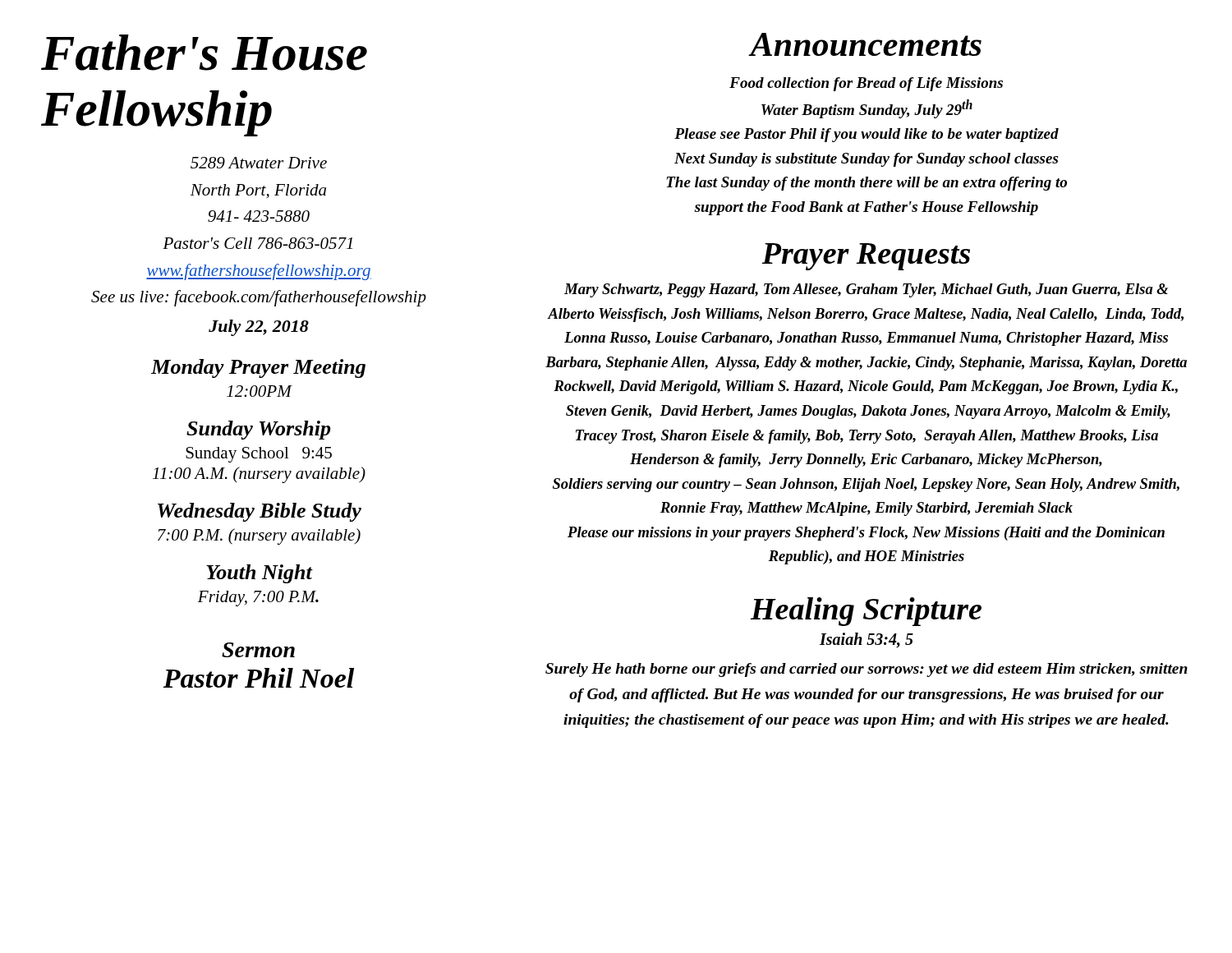This screenshot has width=1232, height=953.
Task: Navigate to the element starting "5289 Atwater Drive"
Action: (259, 230)
